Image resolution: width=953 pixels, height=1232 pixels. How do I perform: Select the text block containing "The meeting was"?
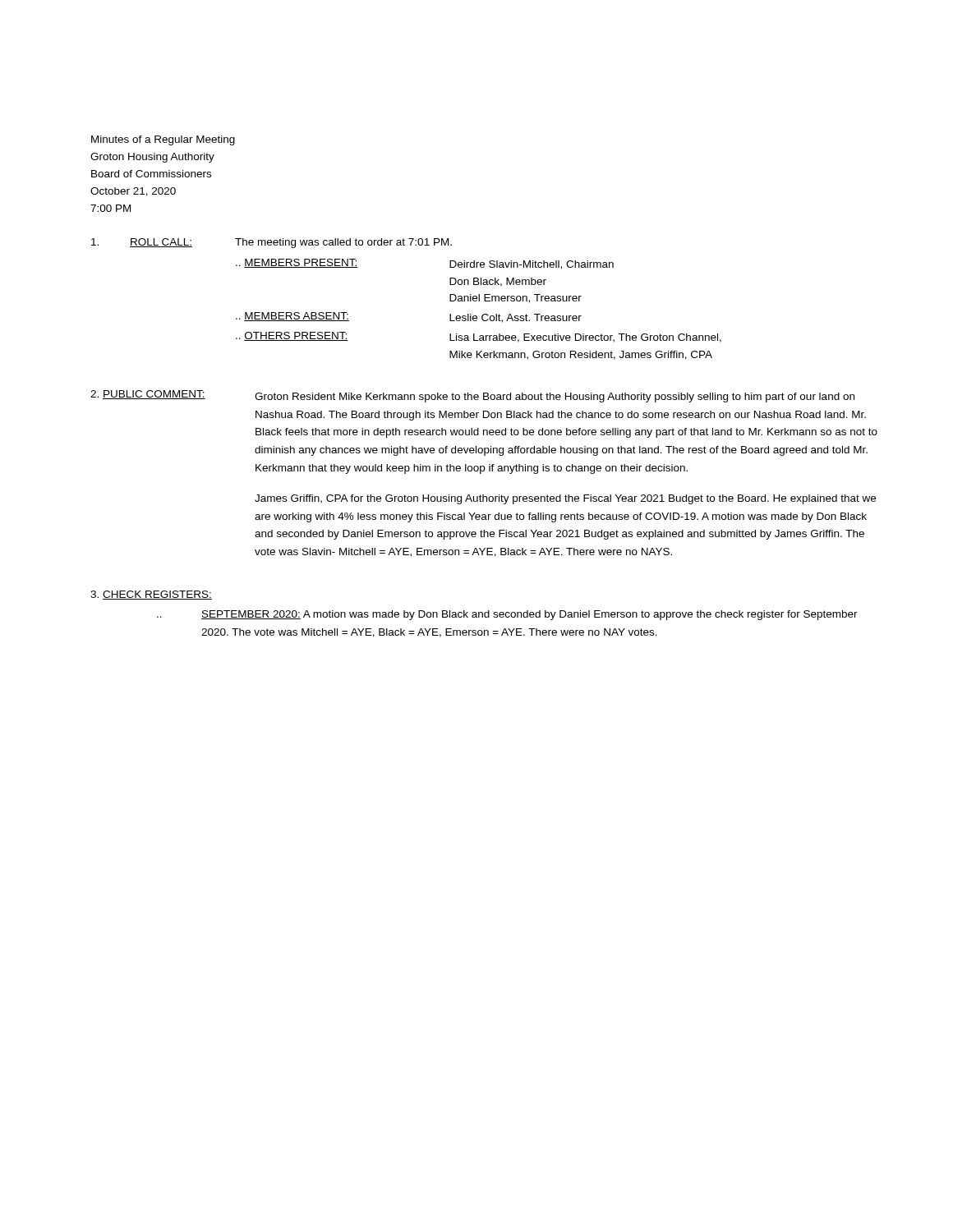click(x=344, y=242)
